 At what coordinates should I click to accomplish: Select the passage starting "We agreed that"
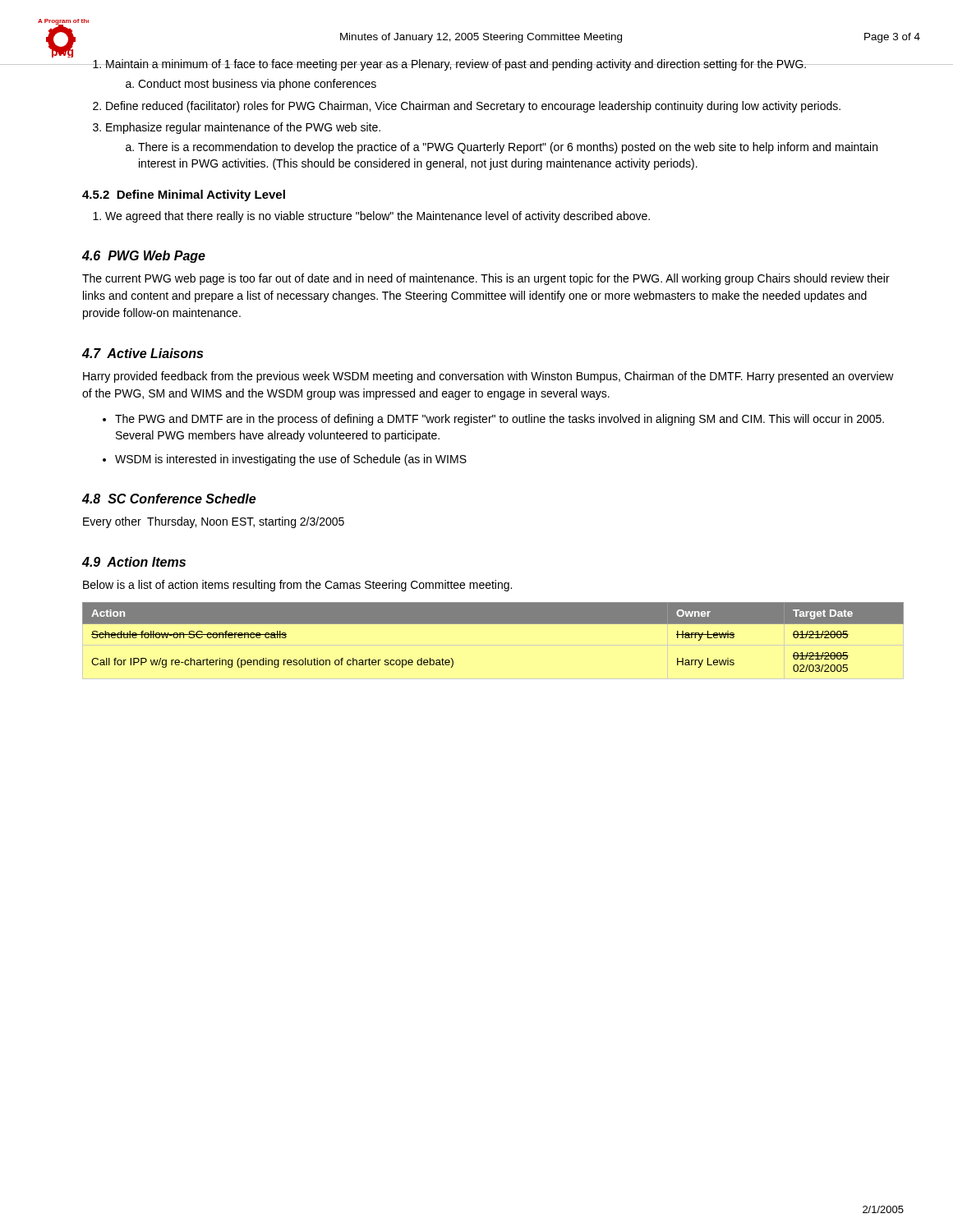click(x=493, y=216)
